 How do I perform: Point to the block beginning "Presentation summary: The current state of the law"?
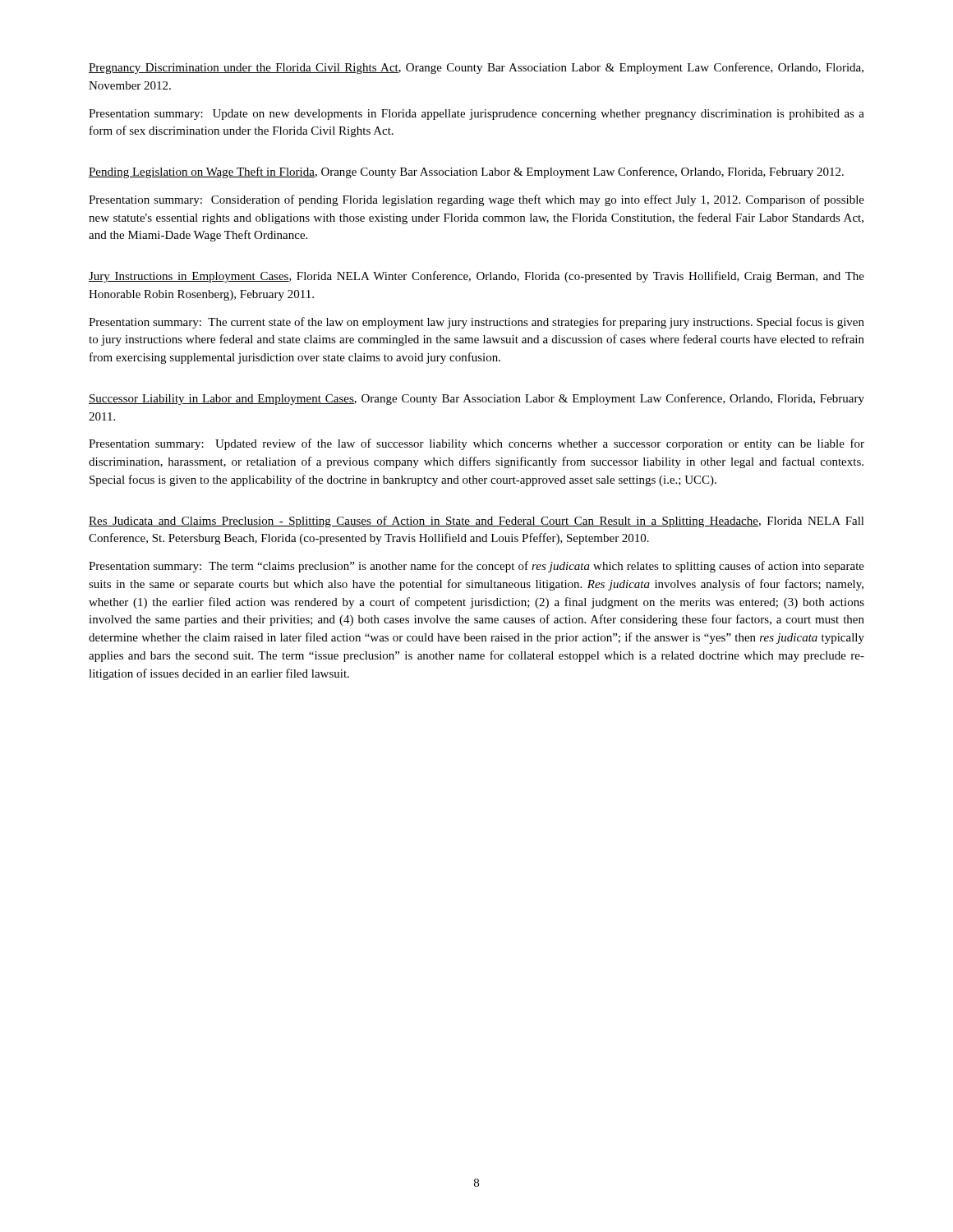click(476, 340)
